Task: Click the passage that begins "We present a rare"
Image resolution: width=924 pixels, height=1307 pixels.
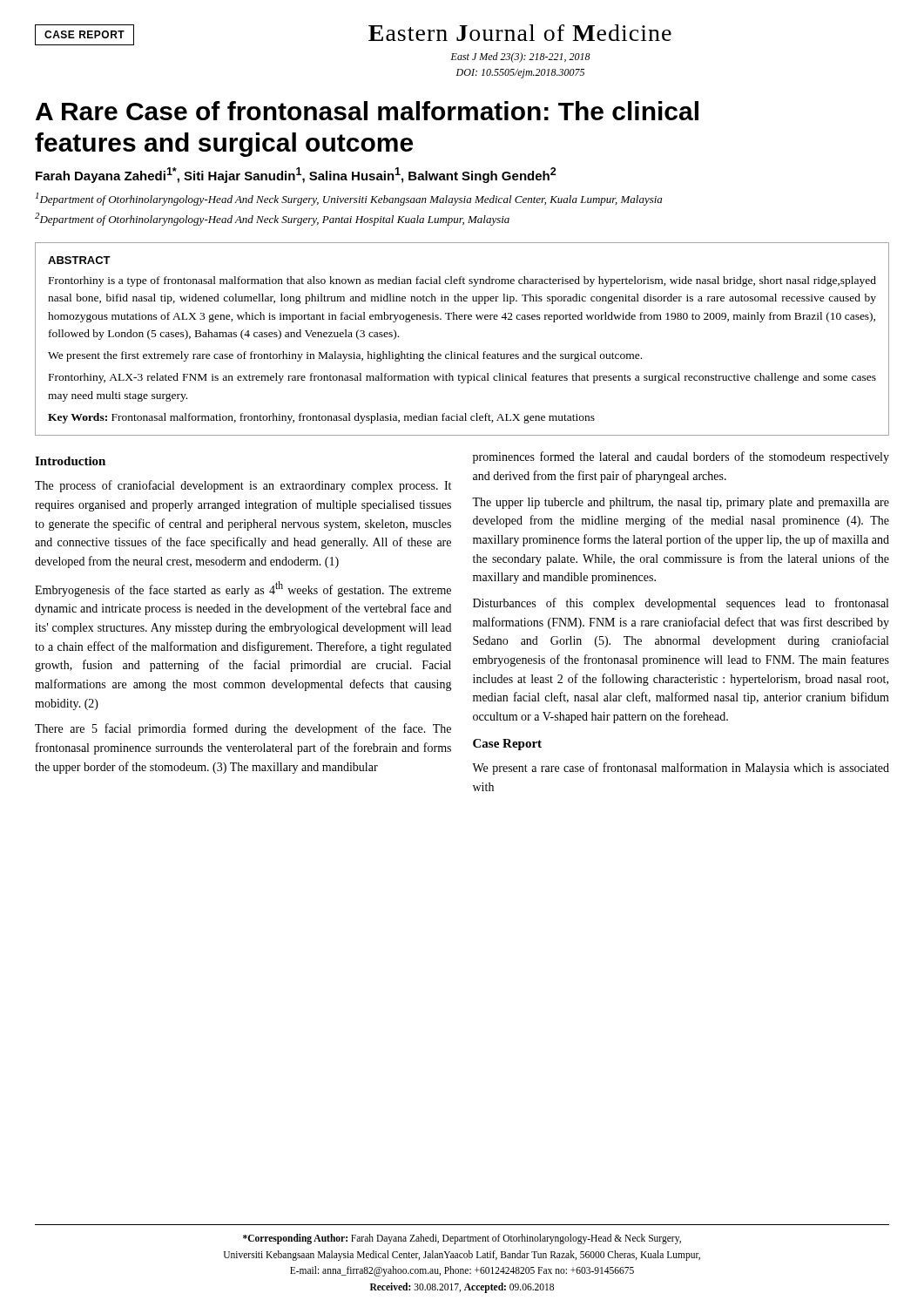Action: [x=681, y=778]
